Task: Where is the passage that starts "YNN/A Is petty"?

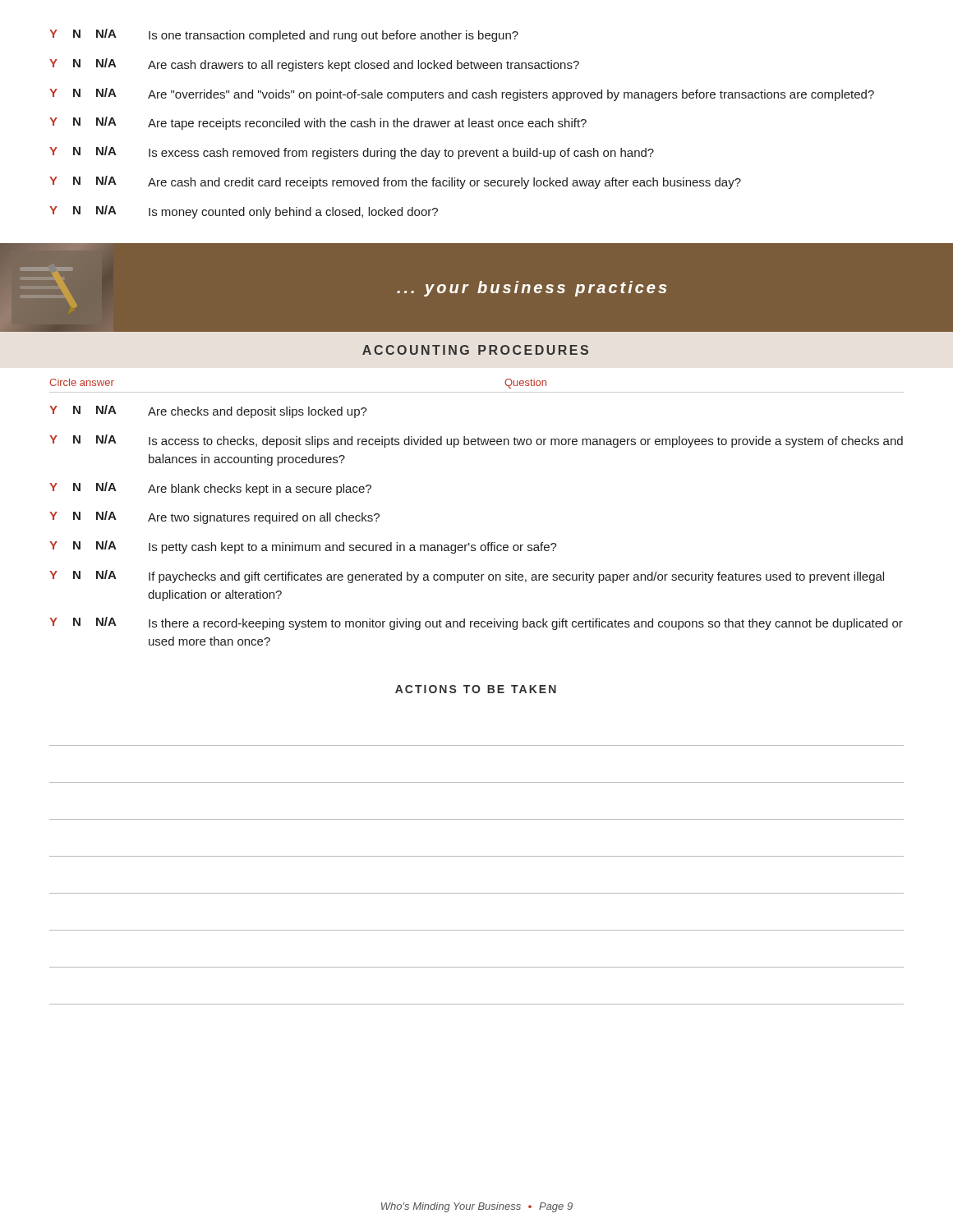Action: 476,547
